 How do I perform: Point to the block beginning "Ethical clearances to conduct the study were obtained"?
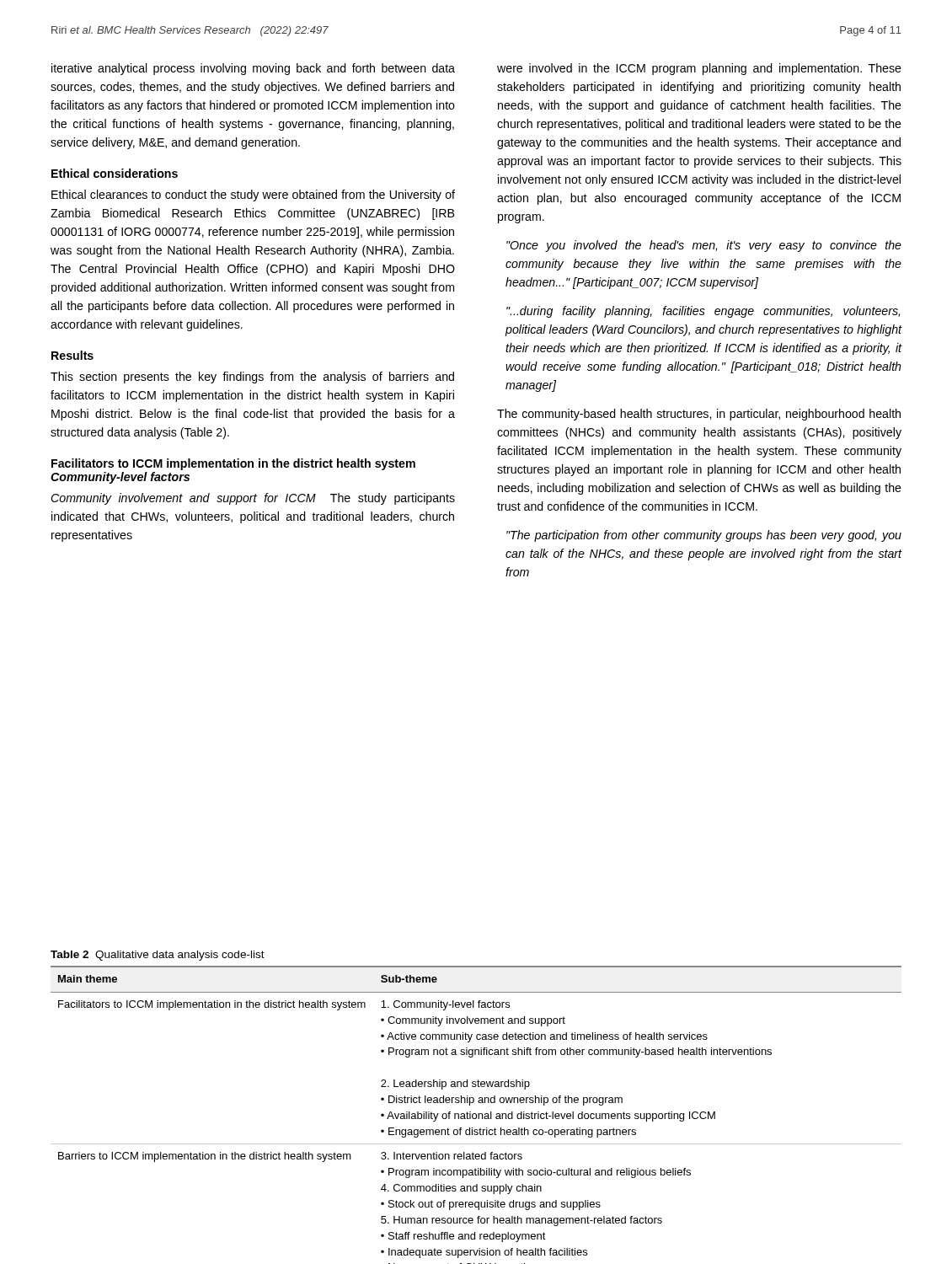tap(253, 260)
